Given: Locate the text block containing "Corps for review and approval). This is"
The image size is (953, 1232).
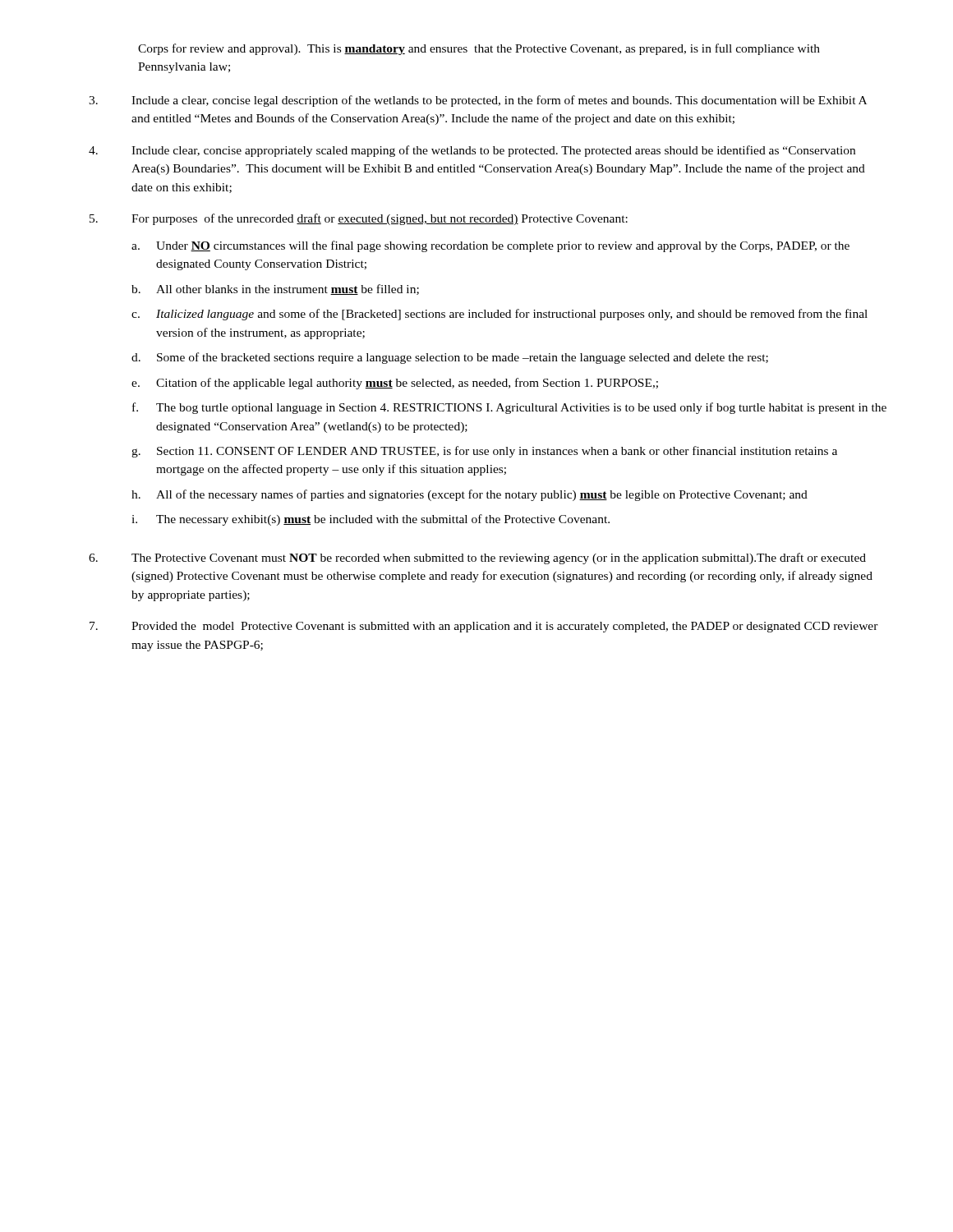Looking at the screenshot, I should [479, 57].
